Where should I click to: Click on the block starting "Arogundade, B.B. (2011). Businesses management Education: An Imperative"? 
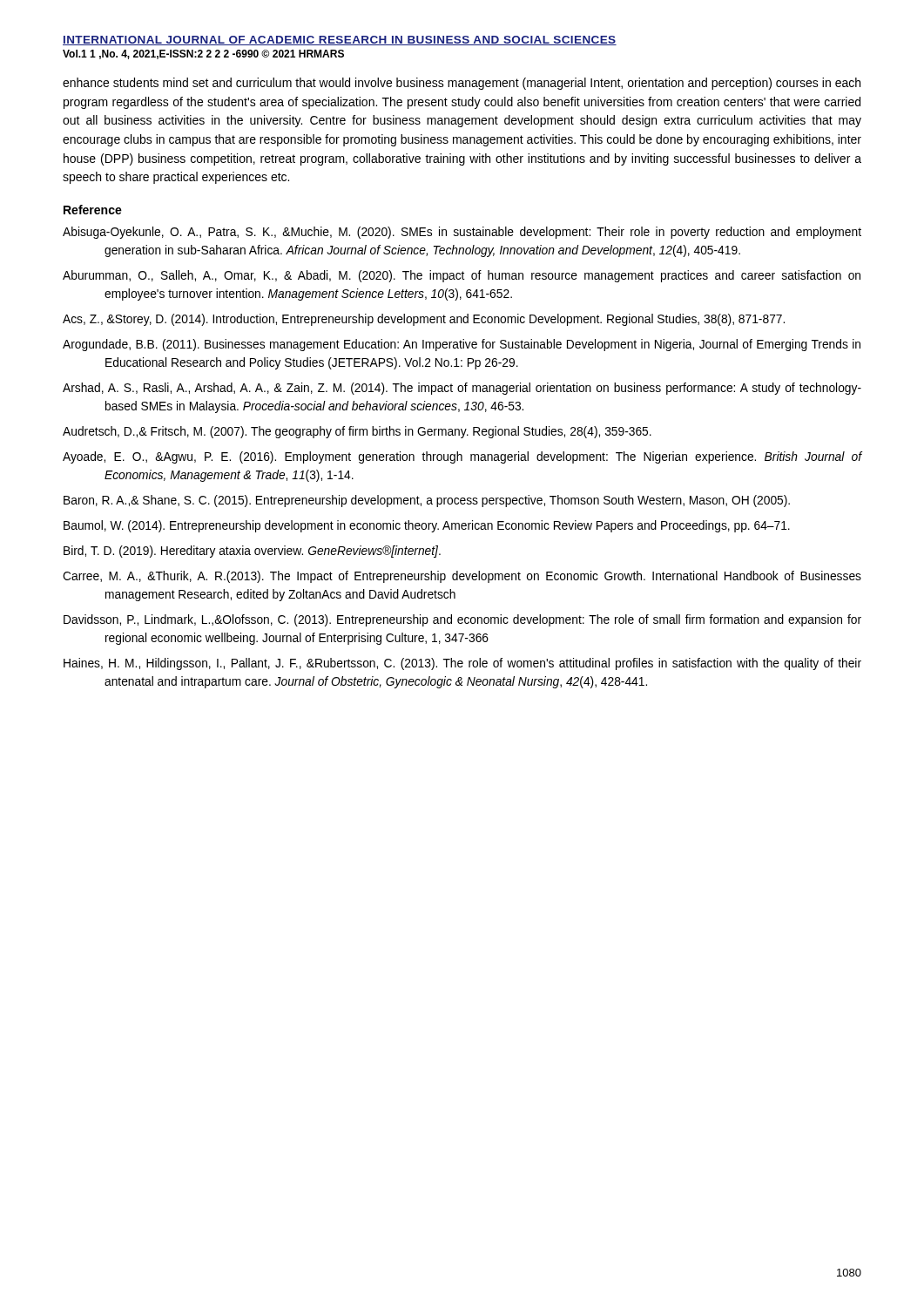pyautogui.click(x=462, y=355)
